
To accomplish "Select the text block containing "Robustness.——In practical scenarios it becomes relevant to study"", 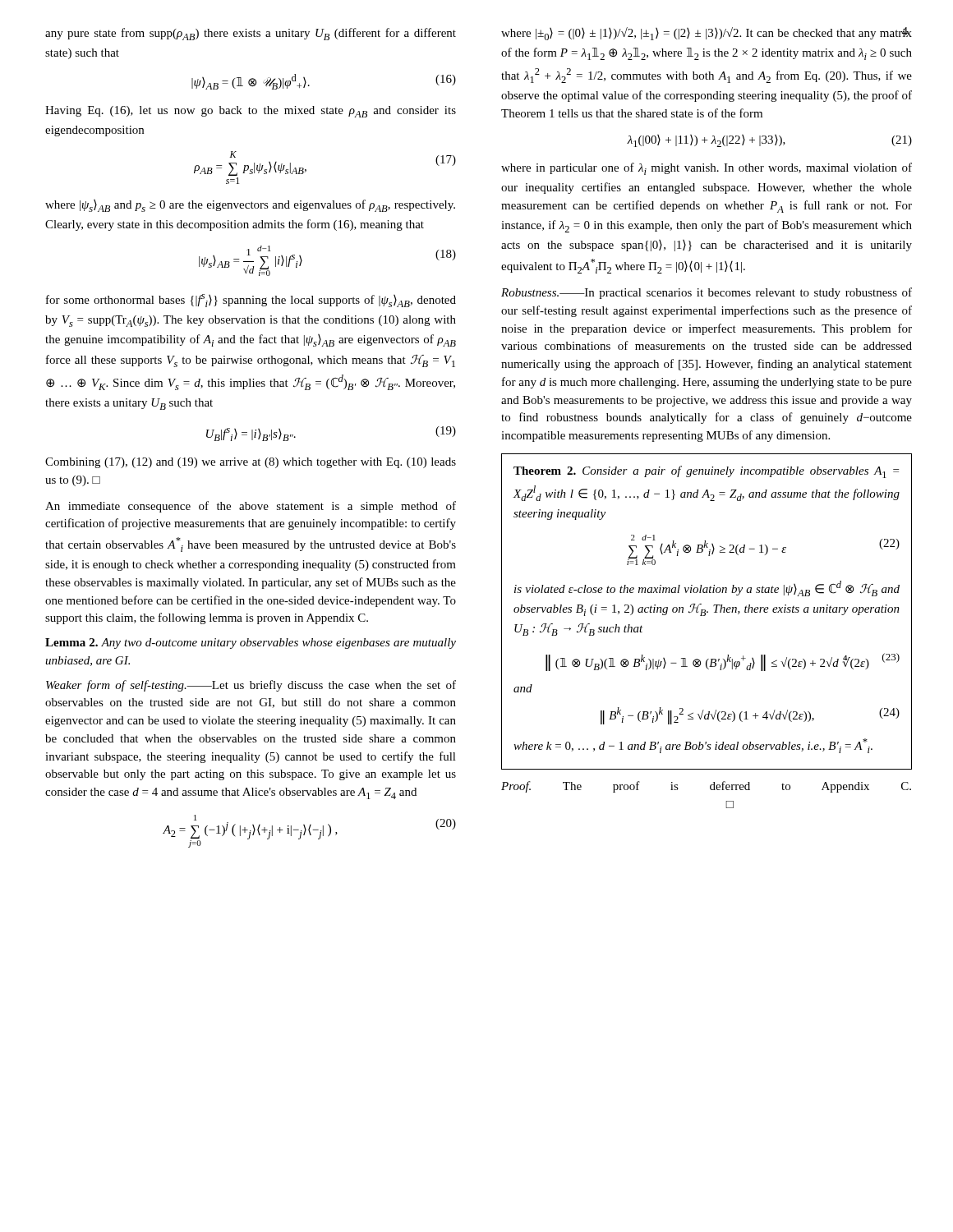I will pyautogui.click(x=707, y=365).
